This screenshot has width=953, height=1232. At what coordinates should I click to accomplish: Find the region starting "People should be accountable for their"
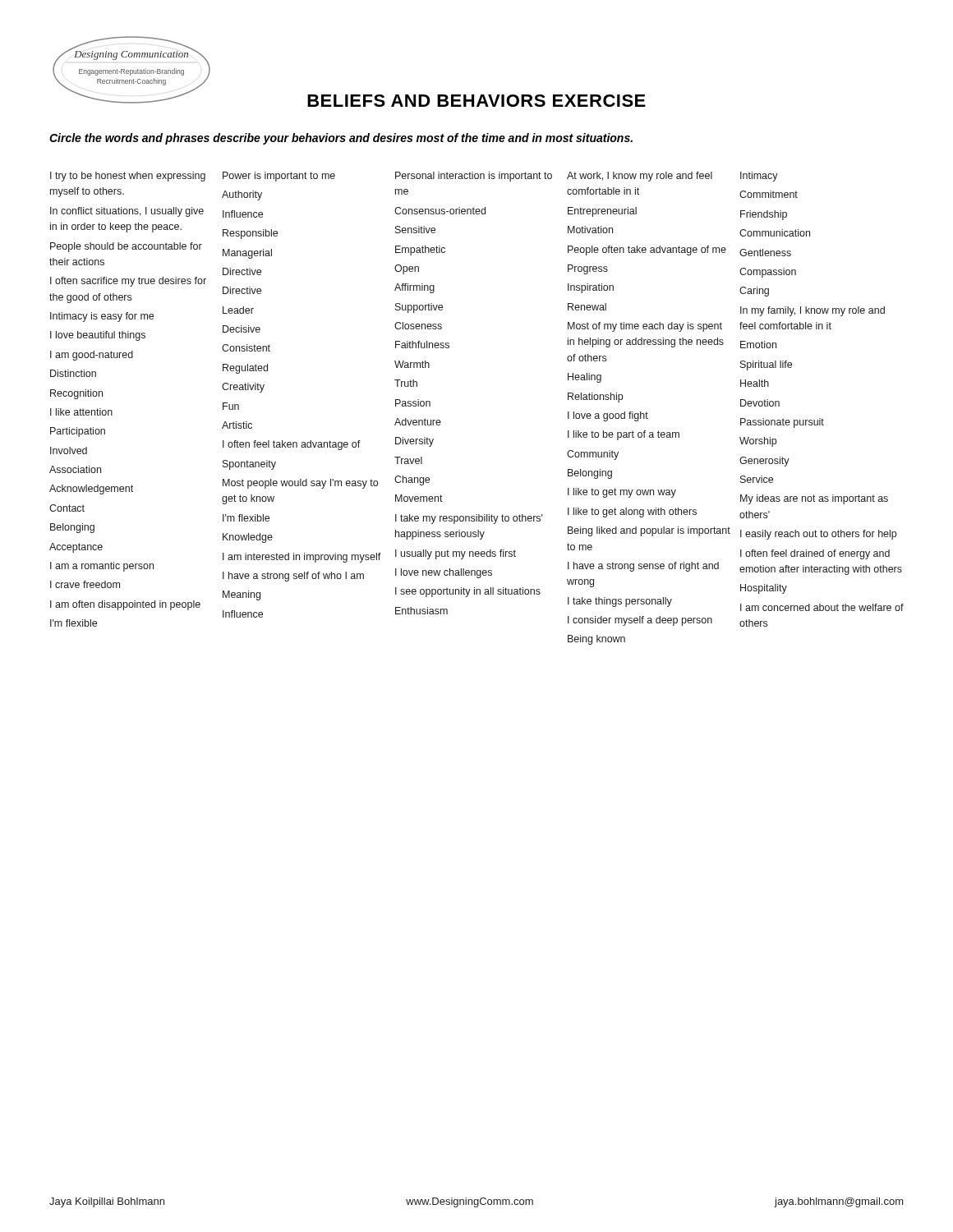coord(126,254)
